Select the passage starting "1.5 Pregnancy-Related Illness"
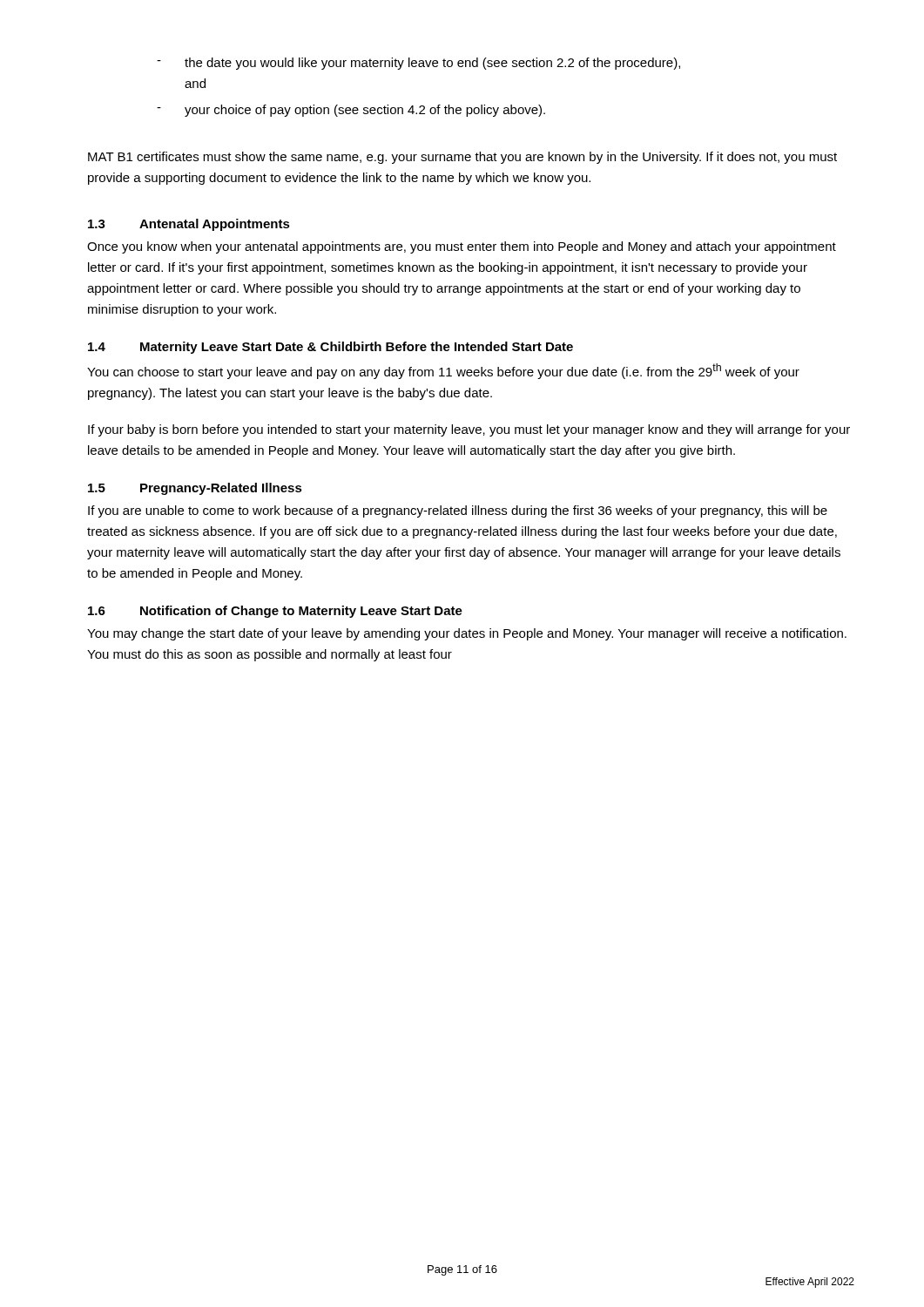 point(195,488)
